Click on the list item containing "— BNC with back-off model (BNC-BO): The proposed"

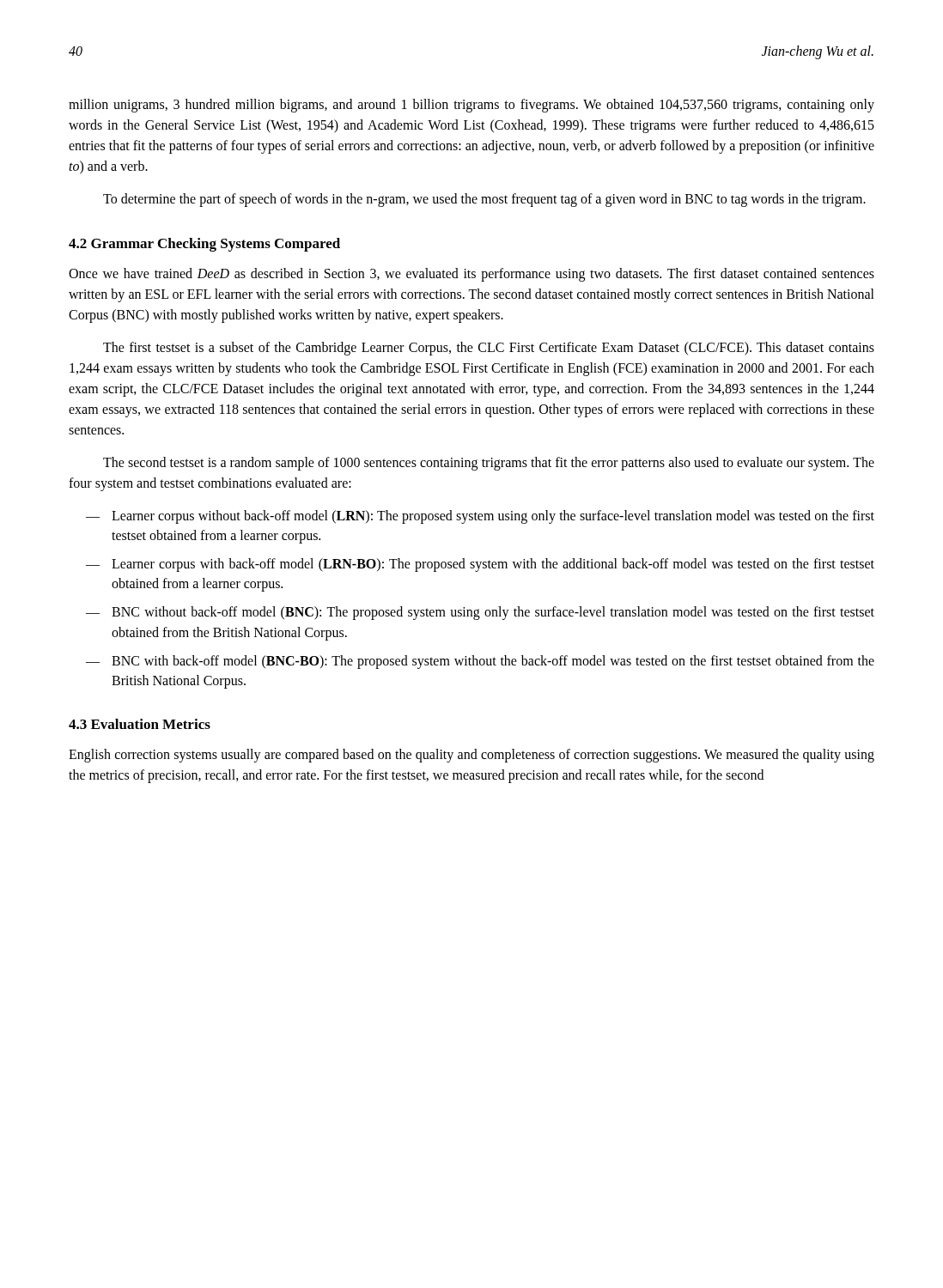(480, 671)
